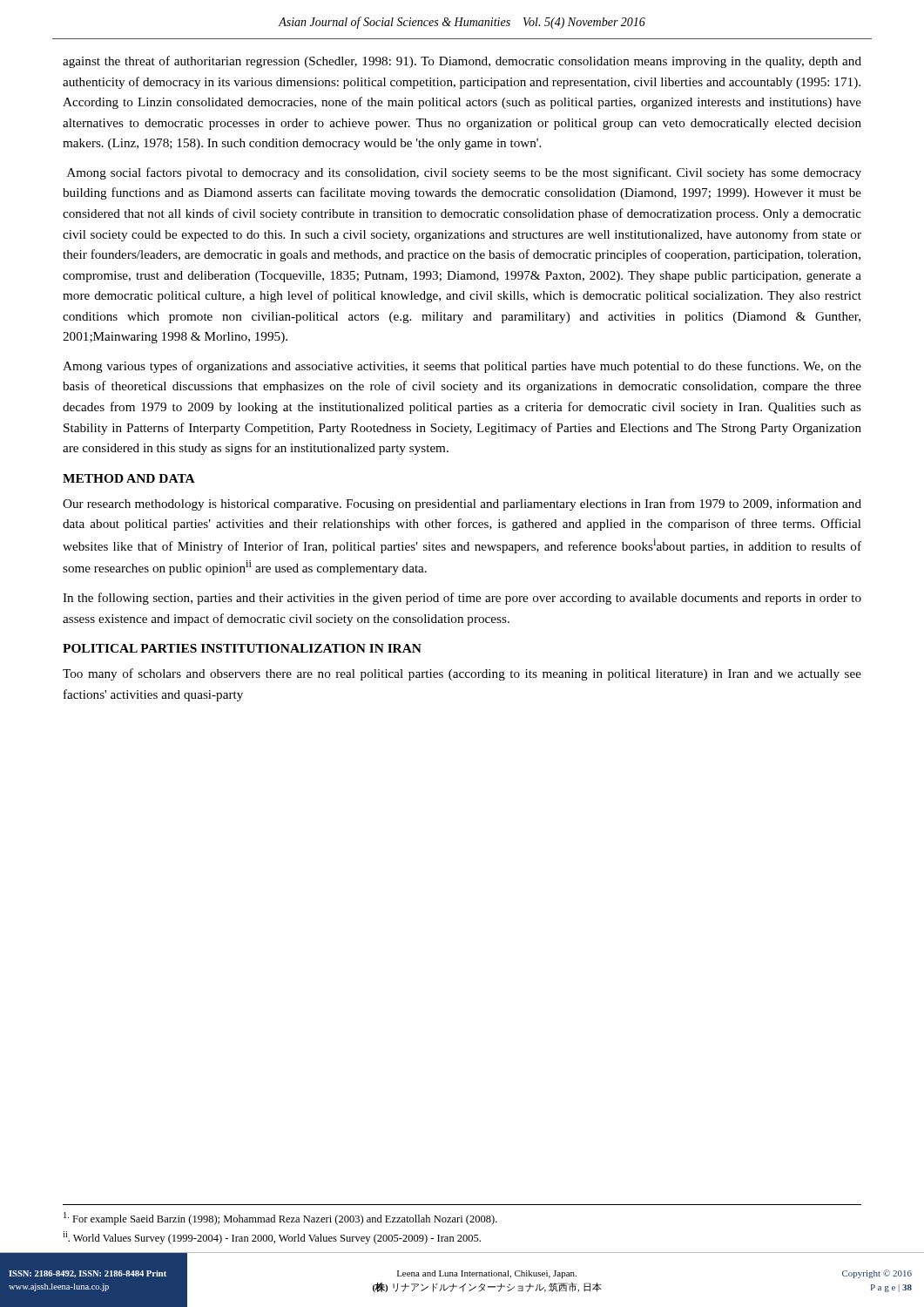Click on the text block starting "against the threat of authoritarian regression (Schedler, 1998:"
Screen dimensions: 1307x924
tap(462, 102)
